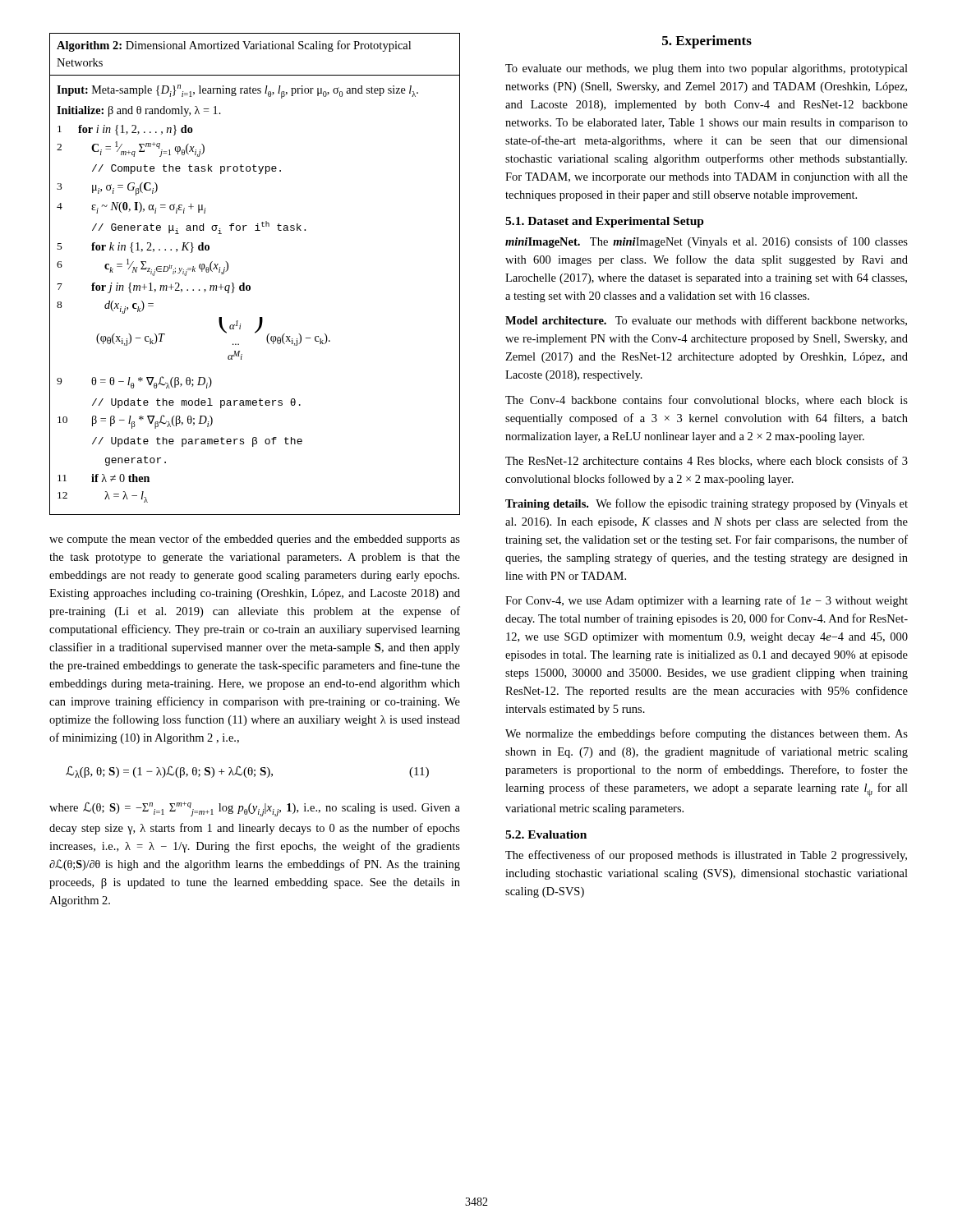Point to the block beginning "For Conv-4, we use Adam optimizer with"
Viewport: 953px width, 1232px height.
tap(707, 655)
